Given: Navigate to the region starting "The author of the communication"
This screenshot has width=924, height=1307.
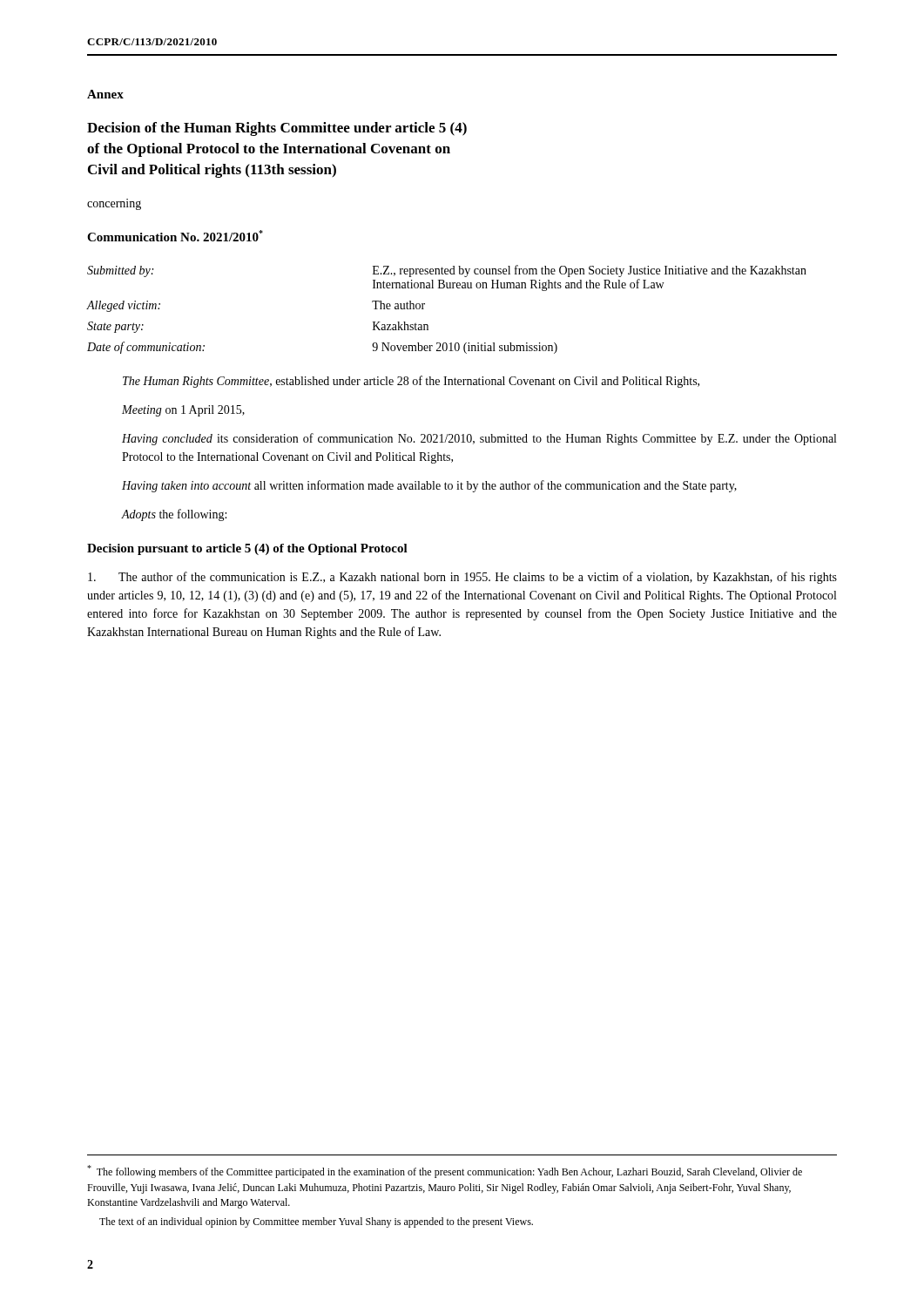Looking at the screenshot, I should tap(462, 604).
